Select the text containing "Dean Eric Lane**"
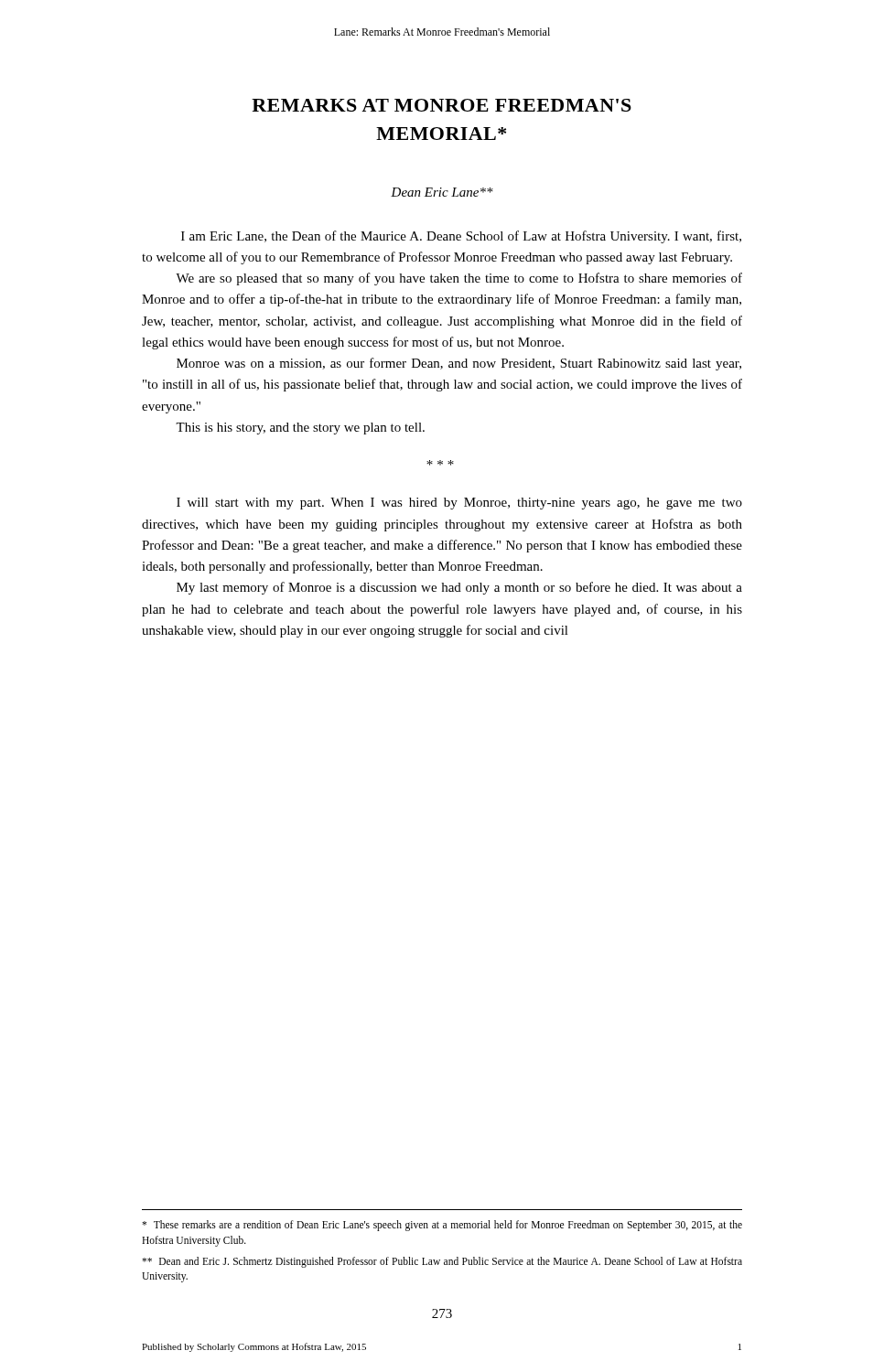 coord(442,192)
